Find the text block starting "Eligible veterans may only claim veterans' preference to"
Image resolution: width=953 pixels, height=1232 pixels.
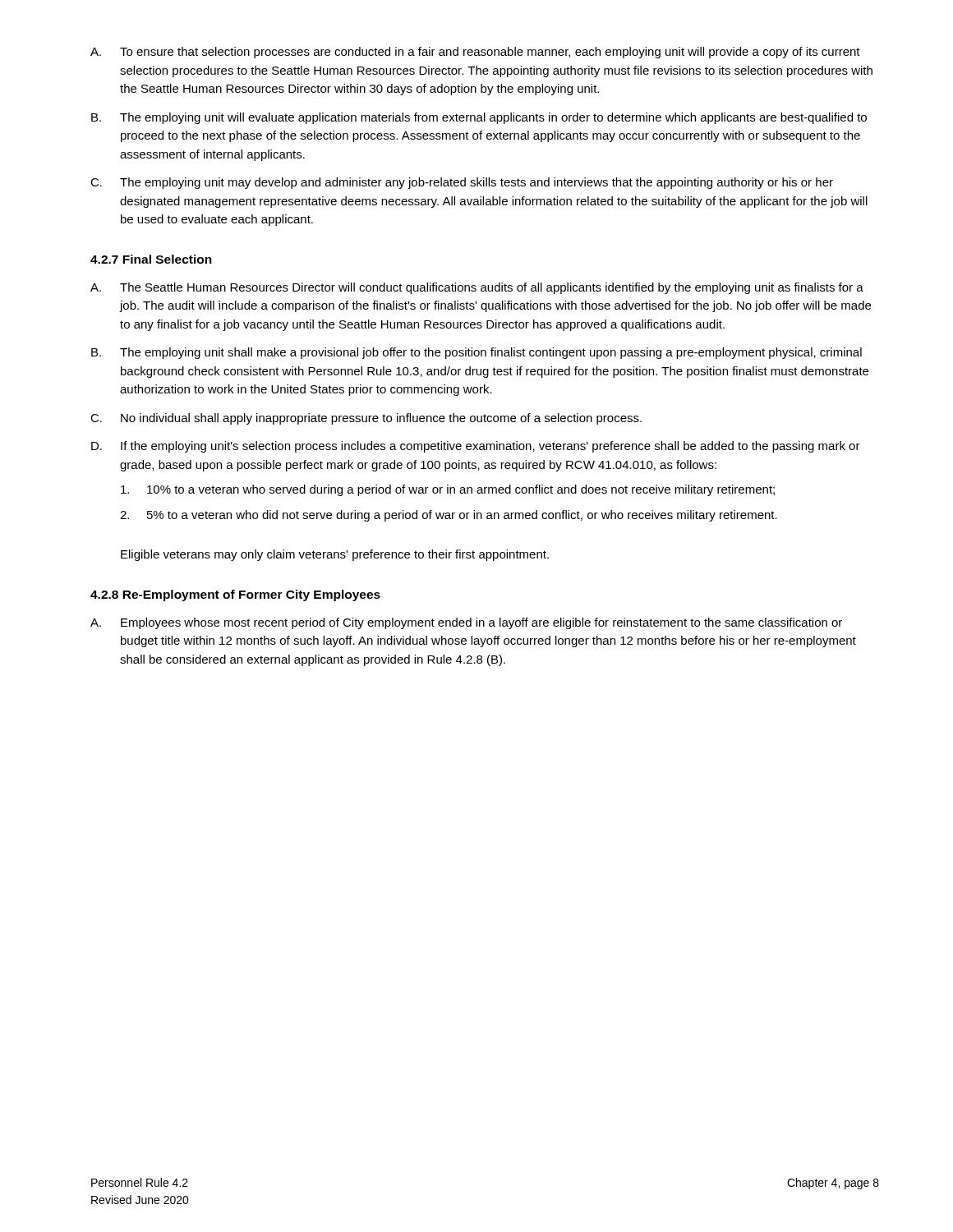click(x=335, y=554)
